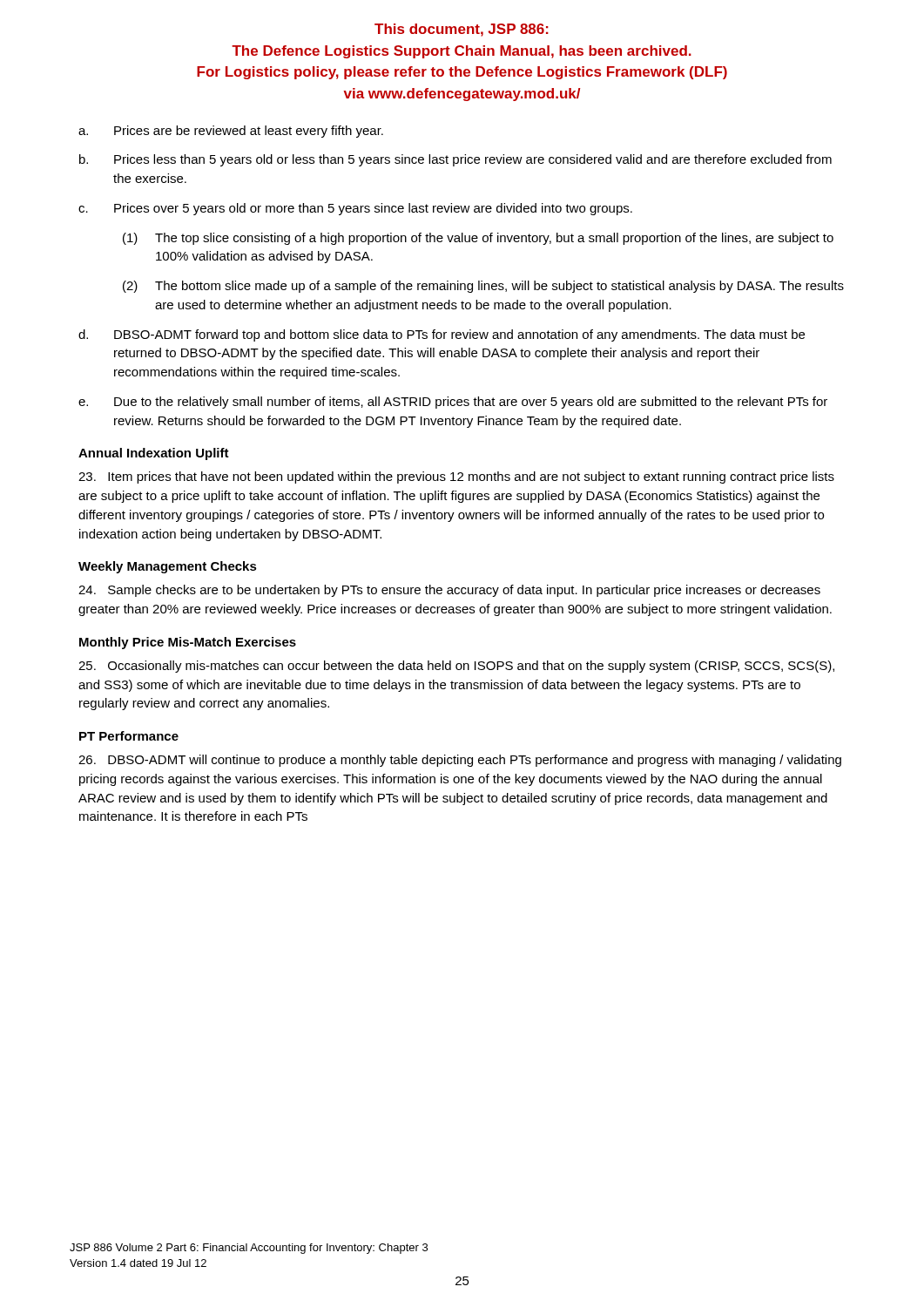Screen dimensions: 1307x924
Task: Click where it says "Weekly Management Checks"
Action: 168,566
